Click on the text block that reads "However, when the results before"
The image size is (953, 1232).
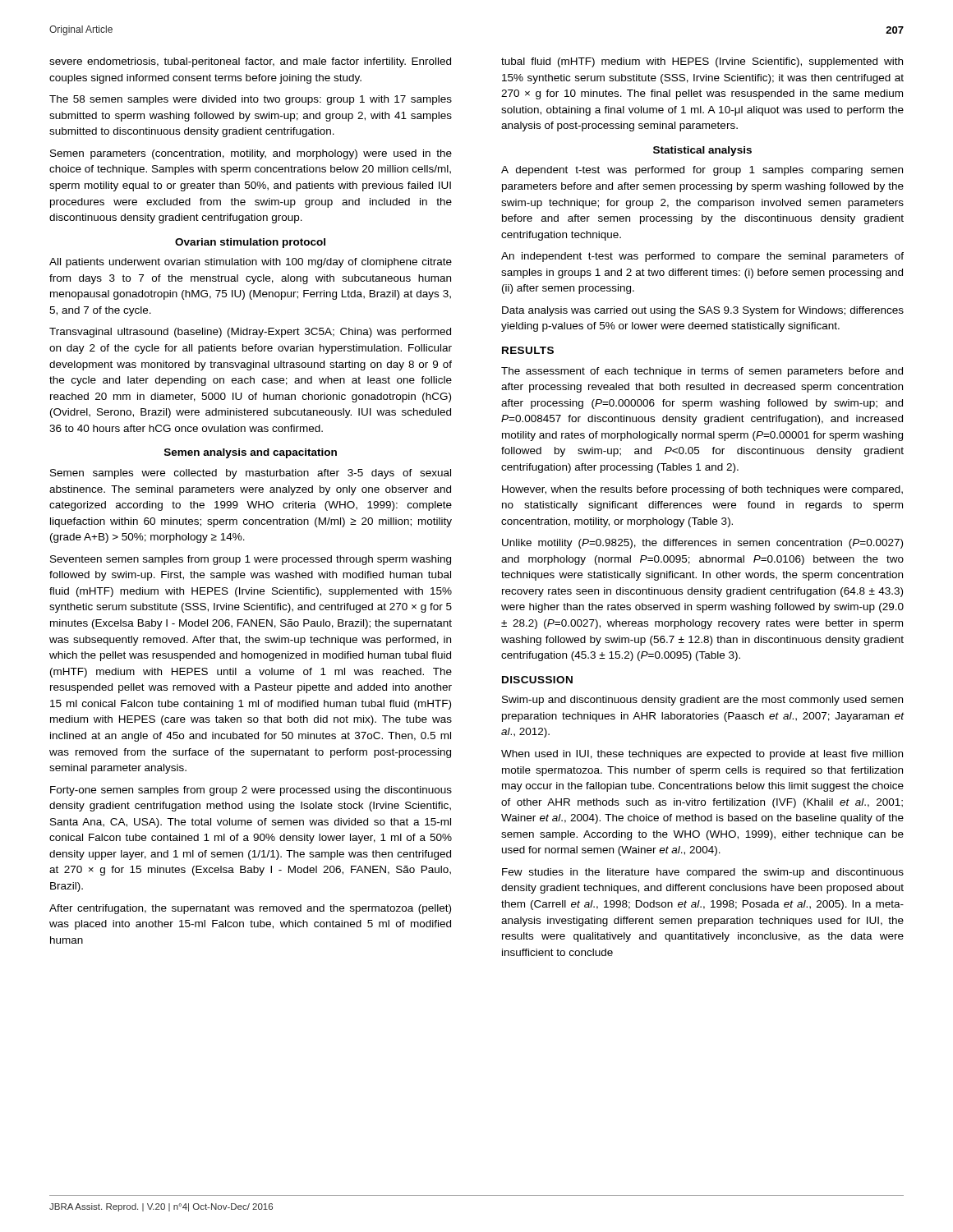tap(702, 505)
